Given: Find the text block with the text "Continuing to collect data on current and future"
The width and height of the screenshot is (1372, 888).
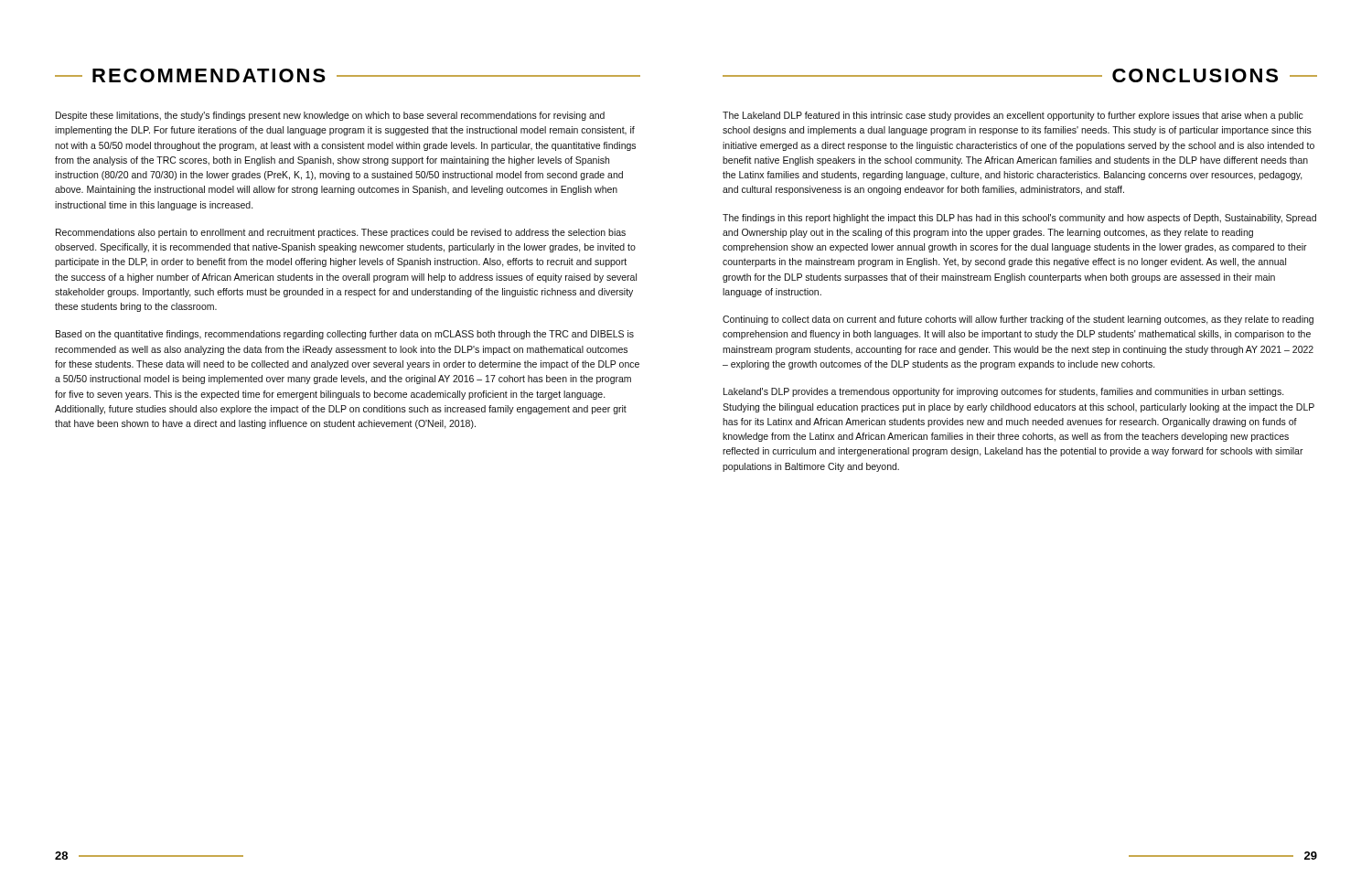Looking at the screenshot, I should point(1018,342).
